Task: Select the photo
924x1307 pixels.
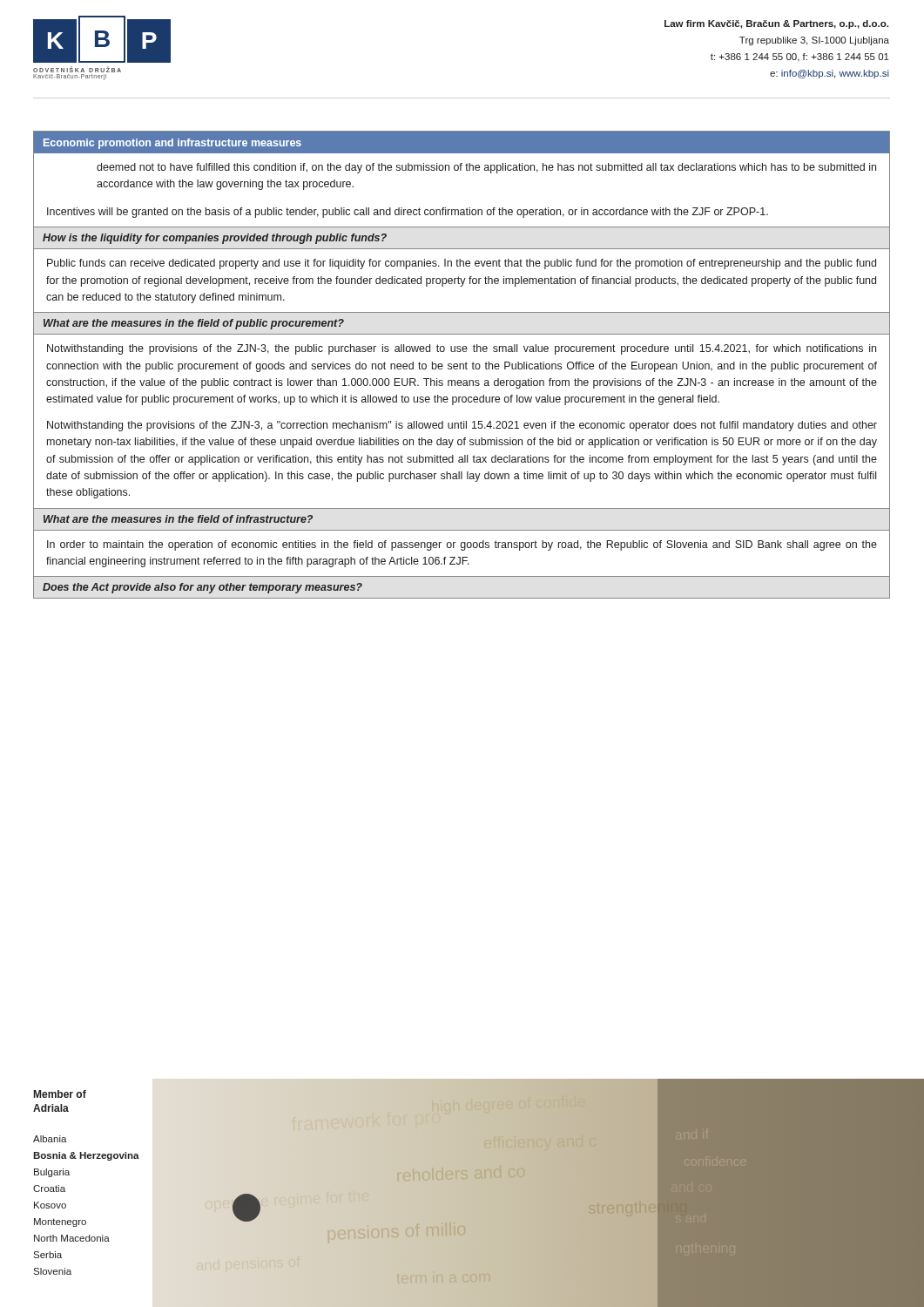Action: pos(538,1193)
